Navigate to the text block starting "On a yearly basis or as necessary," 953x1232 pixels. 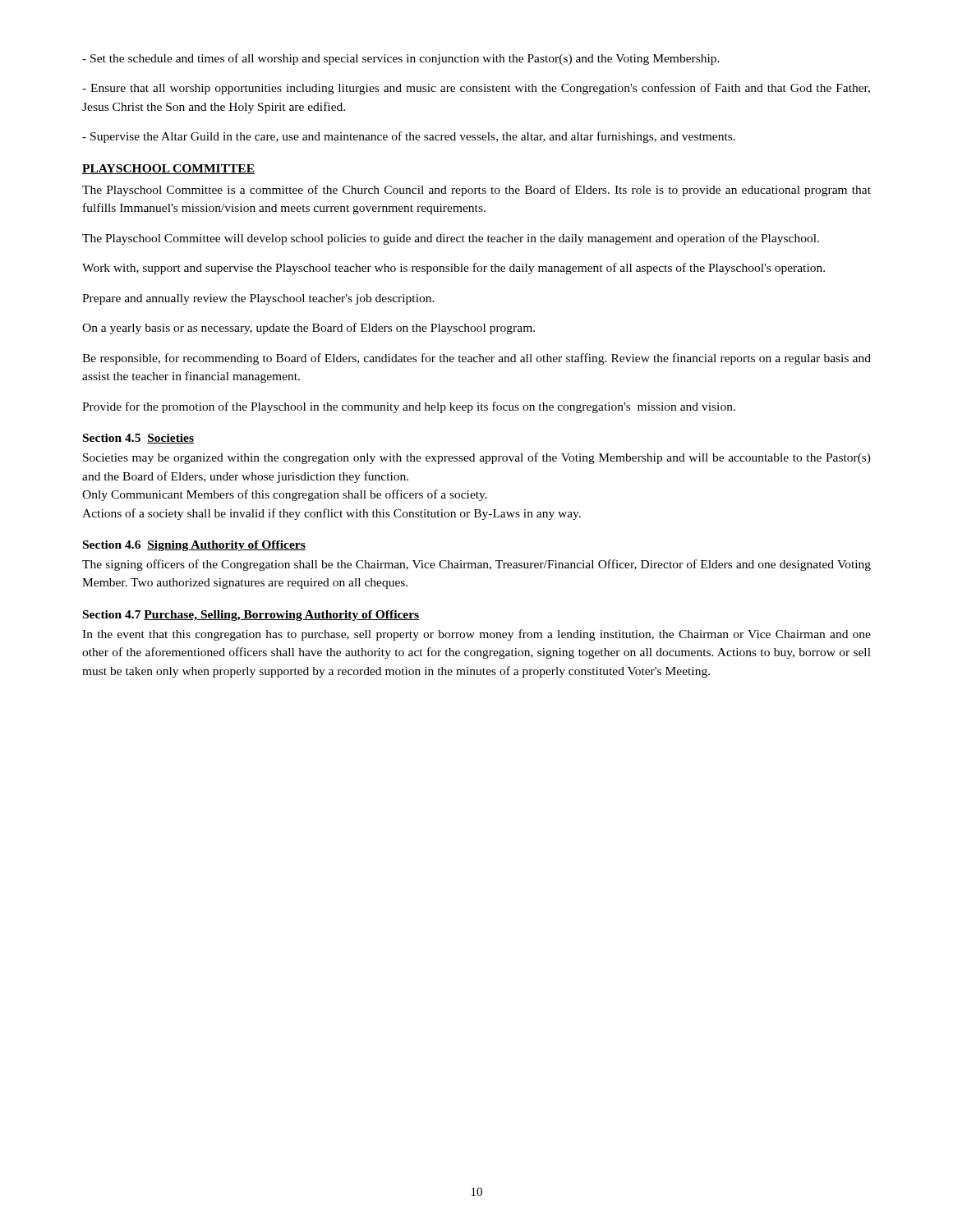tap(476, 328)
